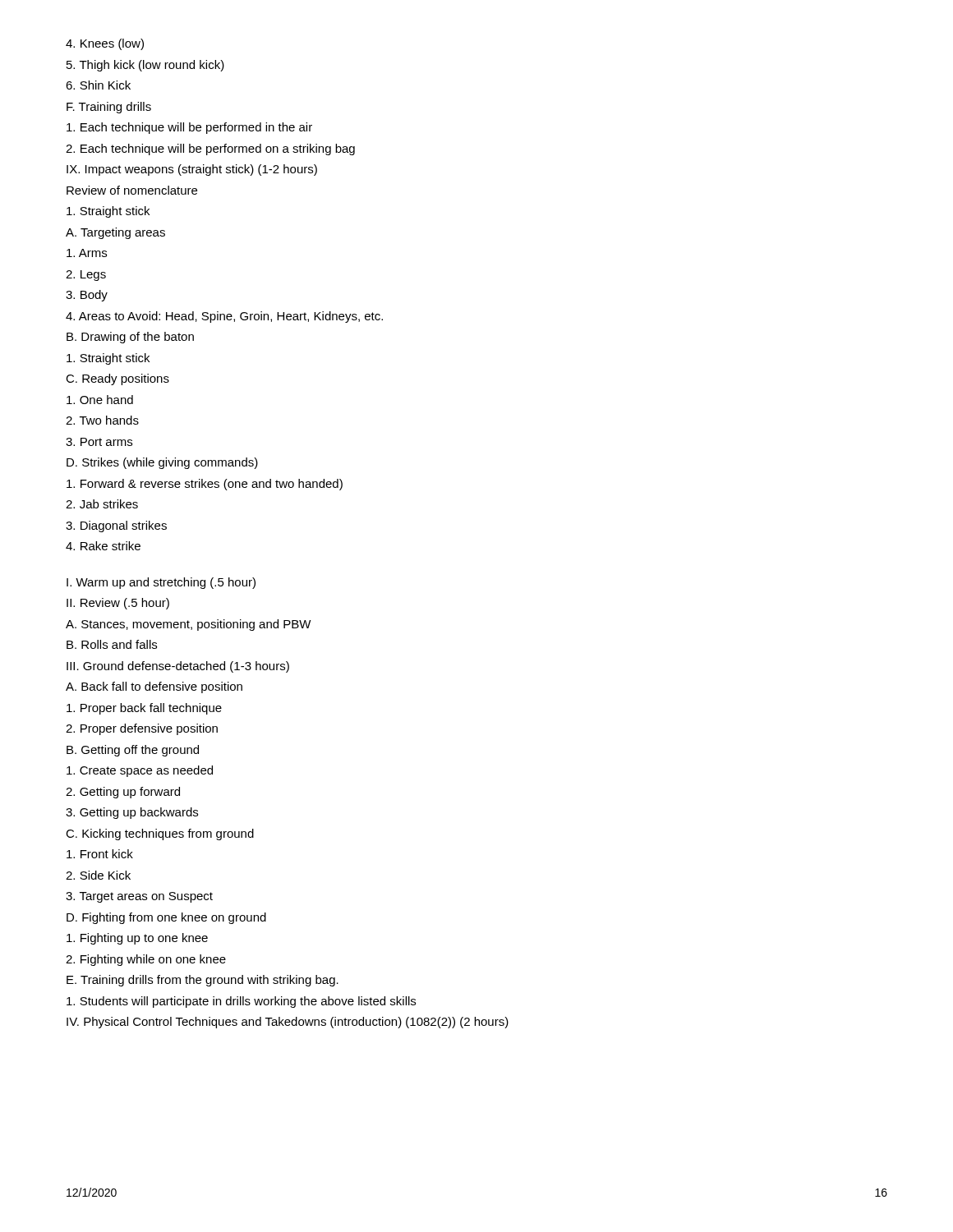Navigate to the text block starting "Students will participate in drills"
This screenshot has width=953, height=1232.
pyautogui.click(x=241, y=1000)
